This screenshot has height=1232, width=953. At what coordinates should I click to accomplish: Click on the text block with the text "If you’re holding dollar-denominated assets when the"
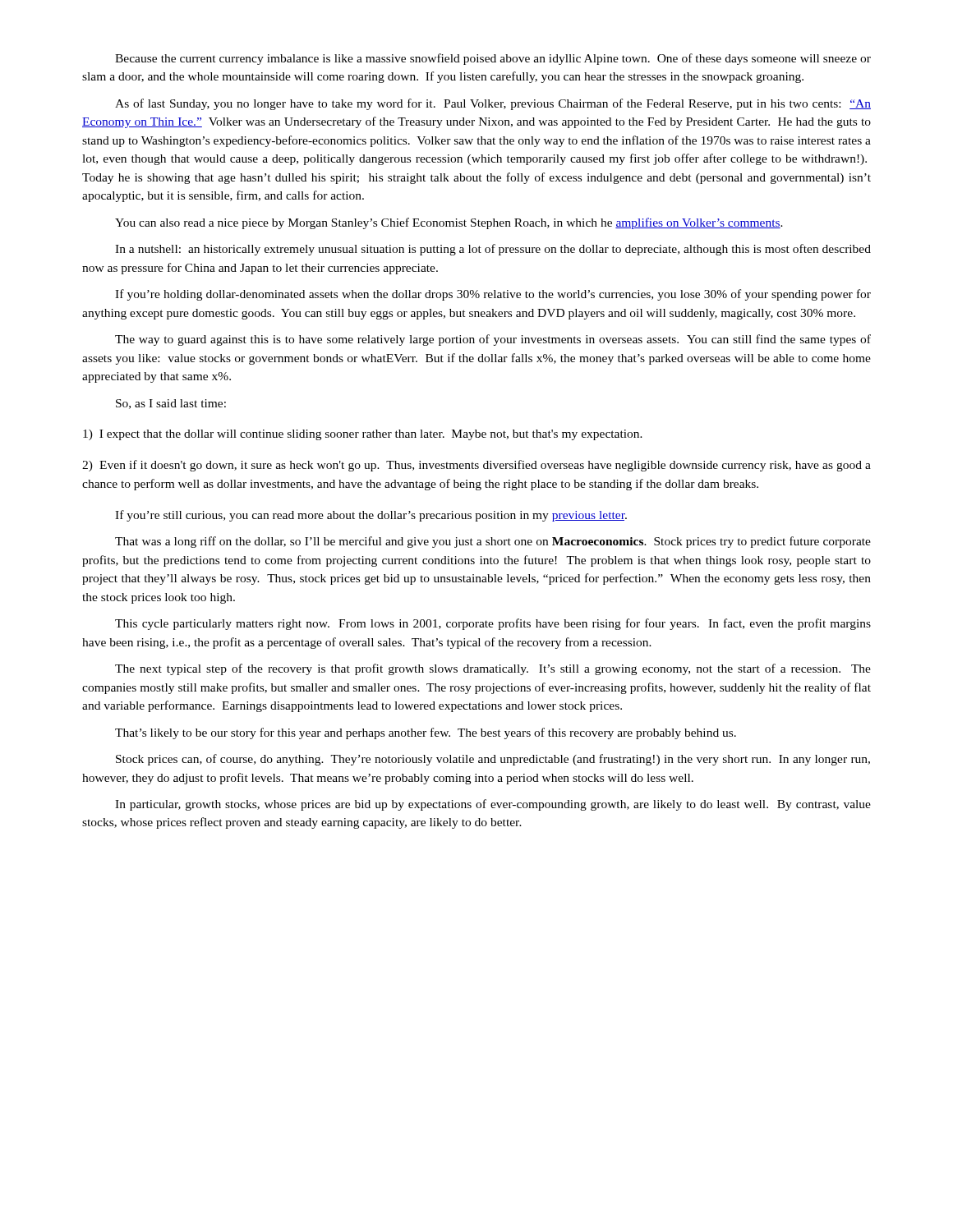476,304
